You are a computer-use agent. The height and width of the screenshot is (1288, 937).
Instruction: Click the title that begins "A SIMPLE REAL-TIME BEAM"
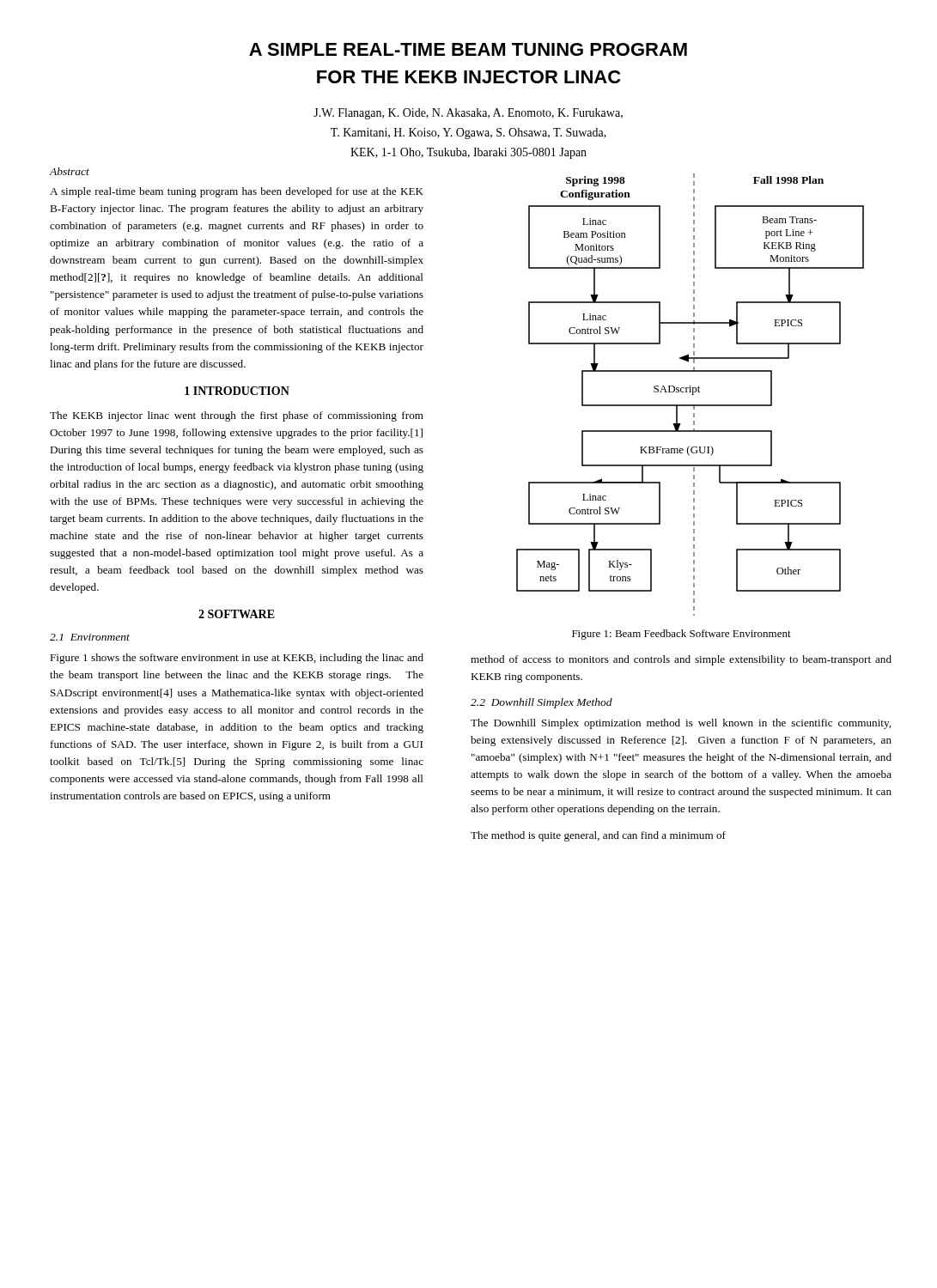[468, 63]
